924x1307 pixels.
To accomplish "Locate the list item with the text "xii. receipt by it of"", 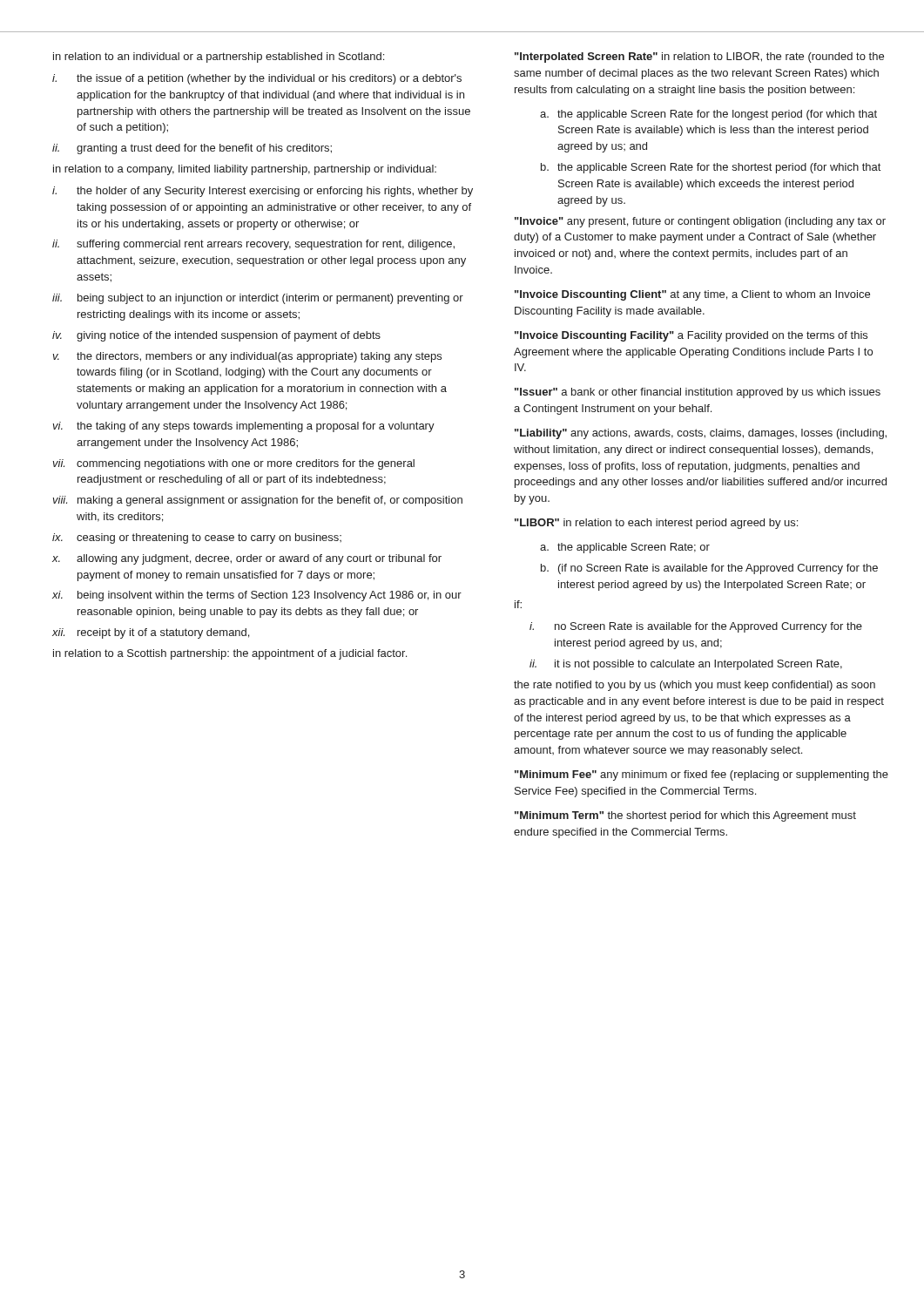I will pyautogui.click(x=151, y=633).
